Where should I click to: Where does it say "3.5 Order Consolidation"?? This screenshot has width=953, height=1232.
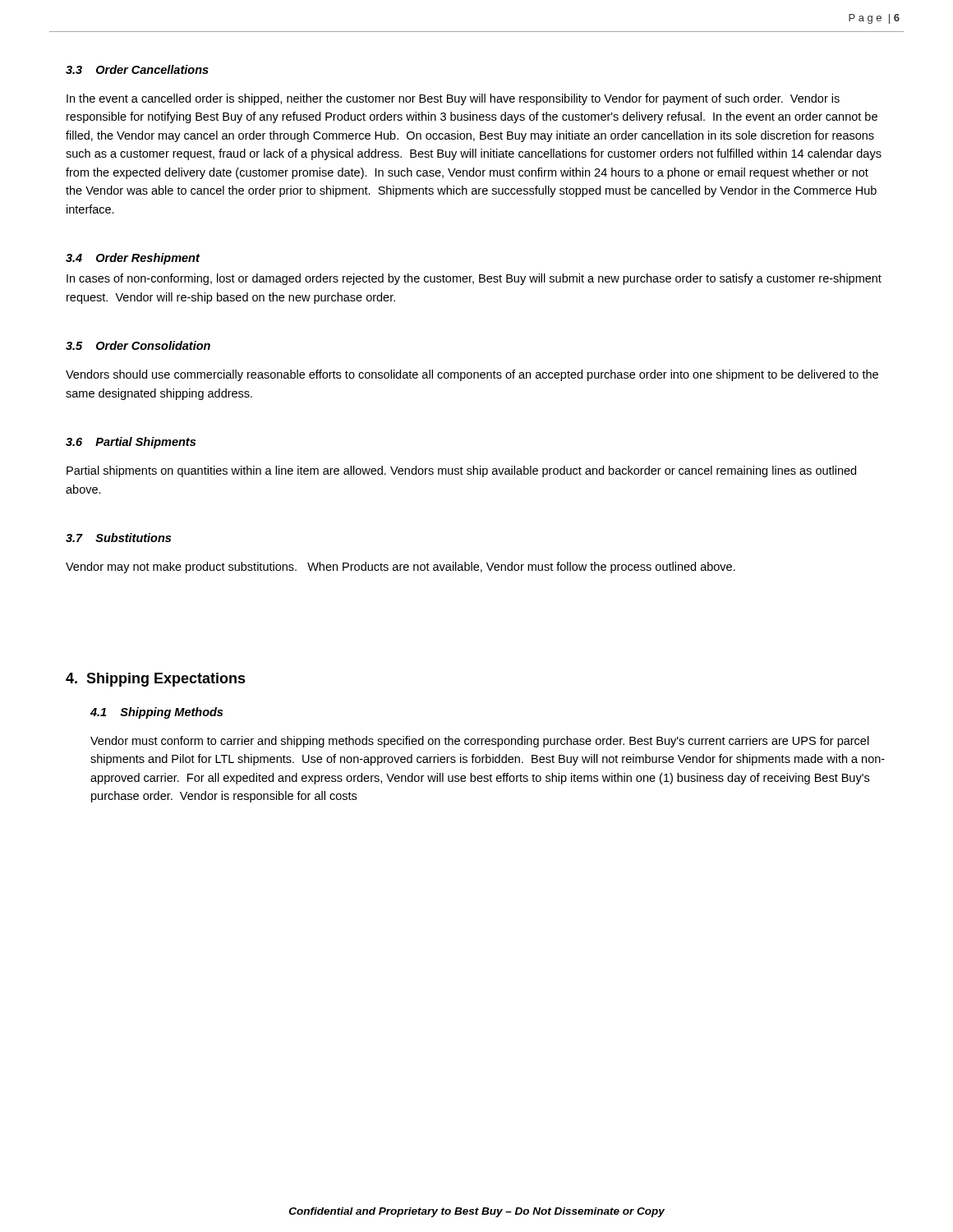pyautogui.click(x=138, y=346)
